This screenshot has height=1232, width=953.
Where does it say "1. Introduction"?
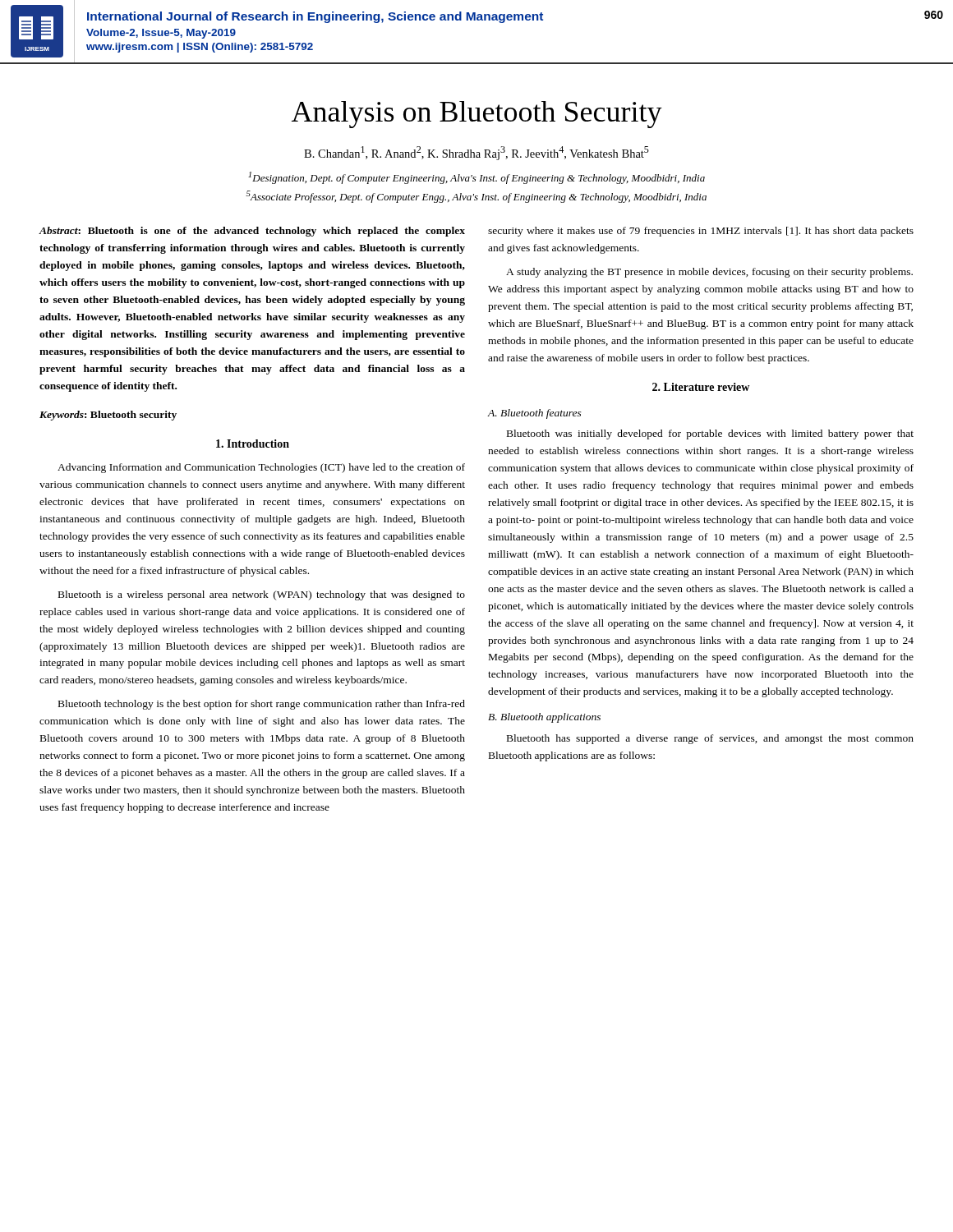pos(252,444)
